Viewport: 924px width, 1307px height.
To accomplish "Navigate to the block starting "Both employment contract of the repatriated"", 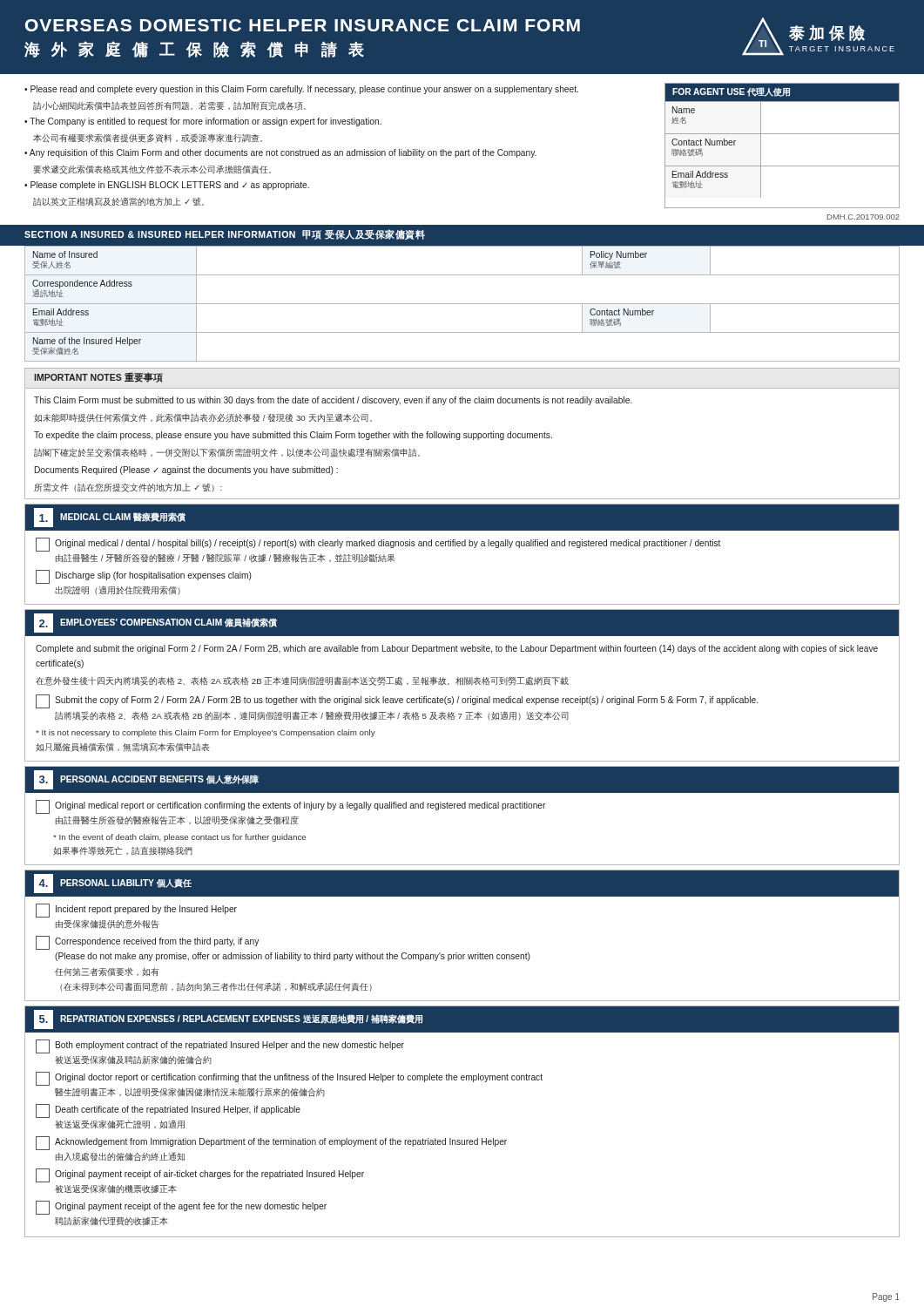I will (462, 1133).
